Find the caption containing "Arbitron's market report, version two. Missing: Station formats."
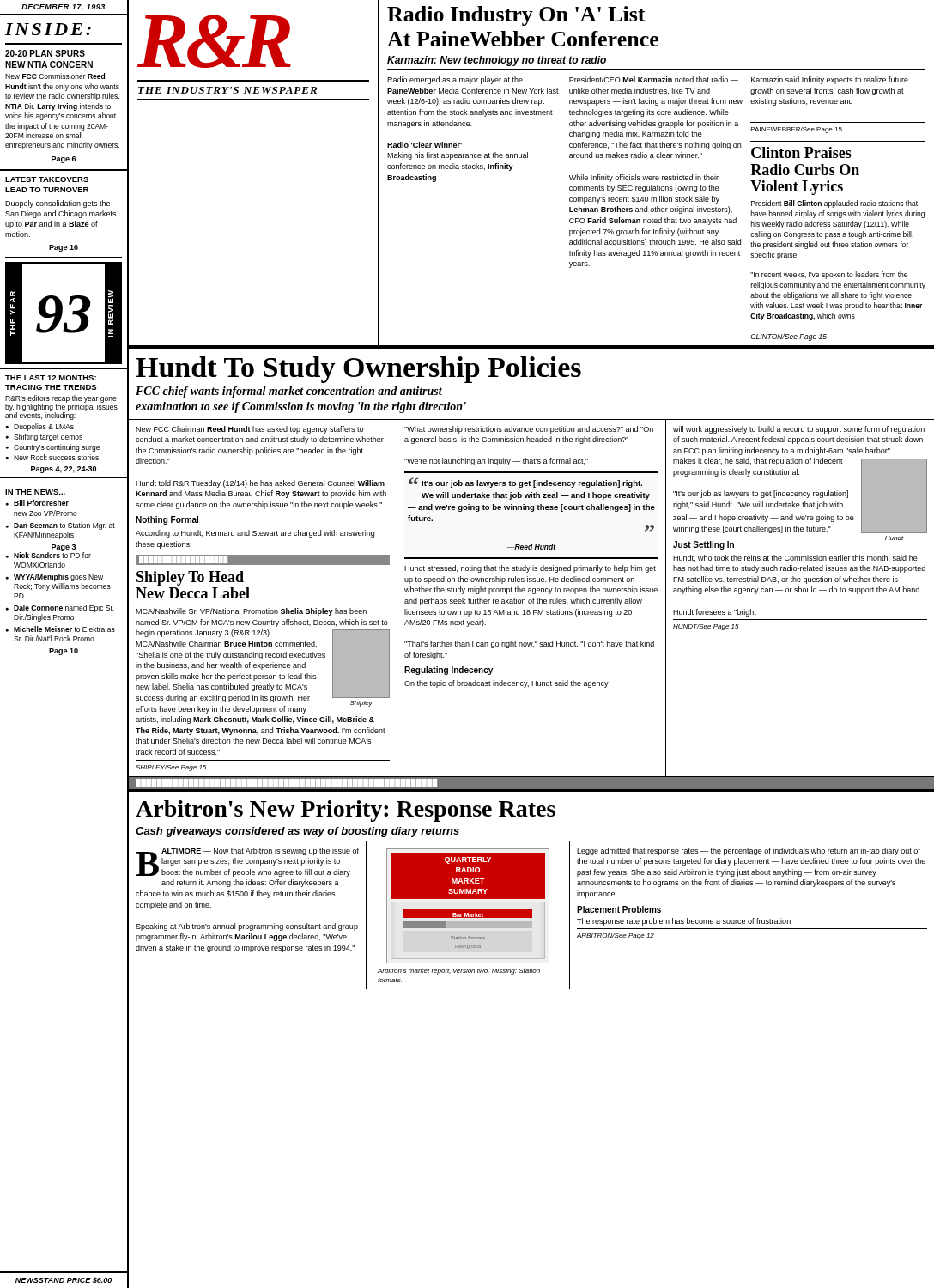Image resolution: width=934 pixels, height=1288 pixels. (459, 976)
